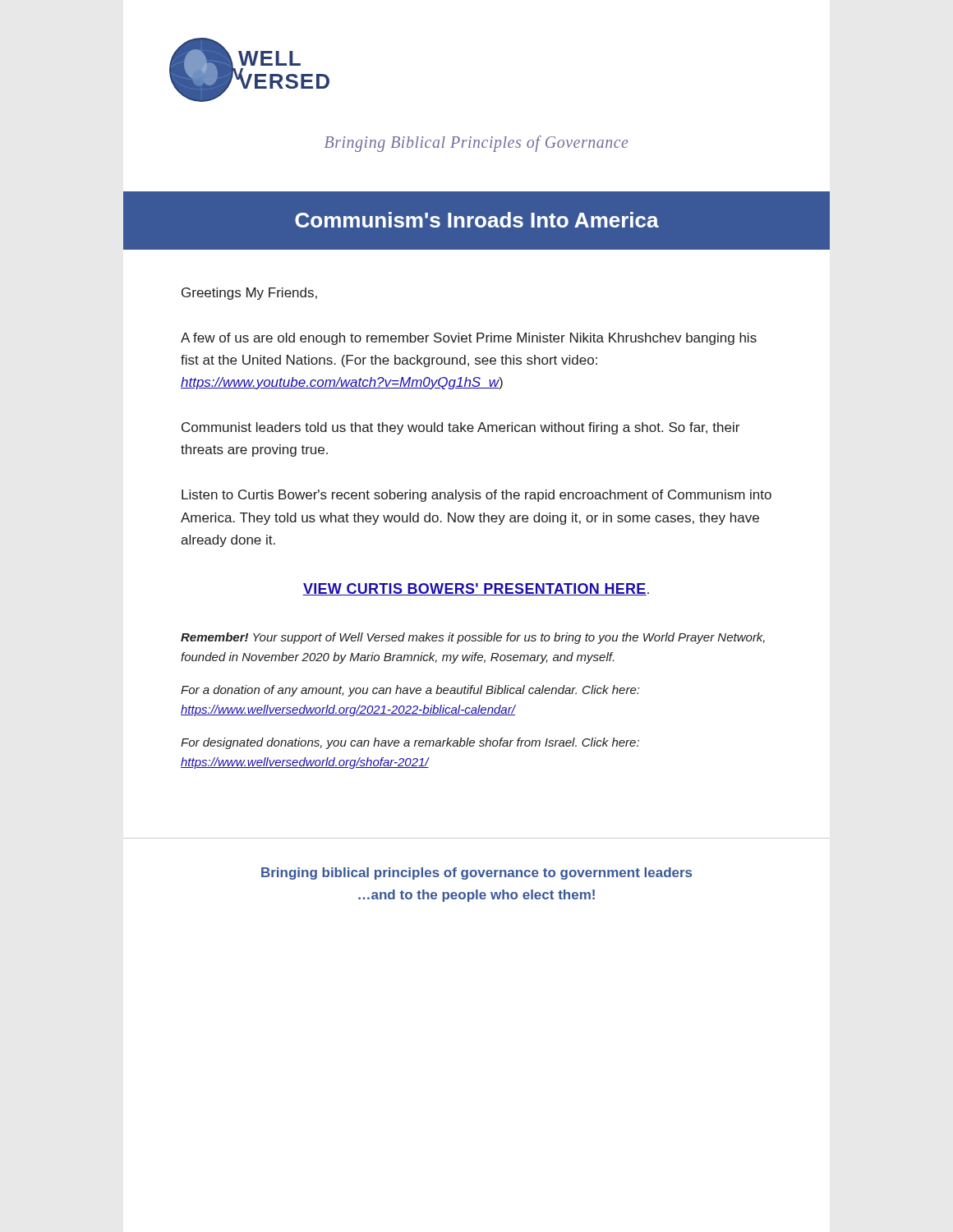The image size is (953, 1232).
Task: Locate the logo
Action: (476, 71)
